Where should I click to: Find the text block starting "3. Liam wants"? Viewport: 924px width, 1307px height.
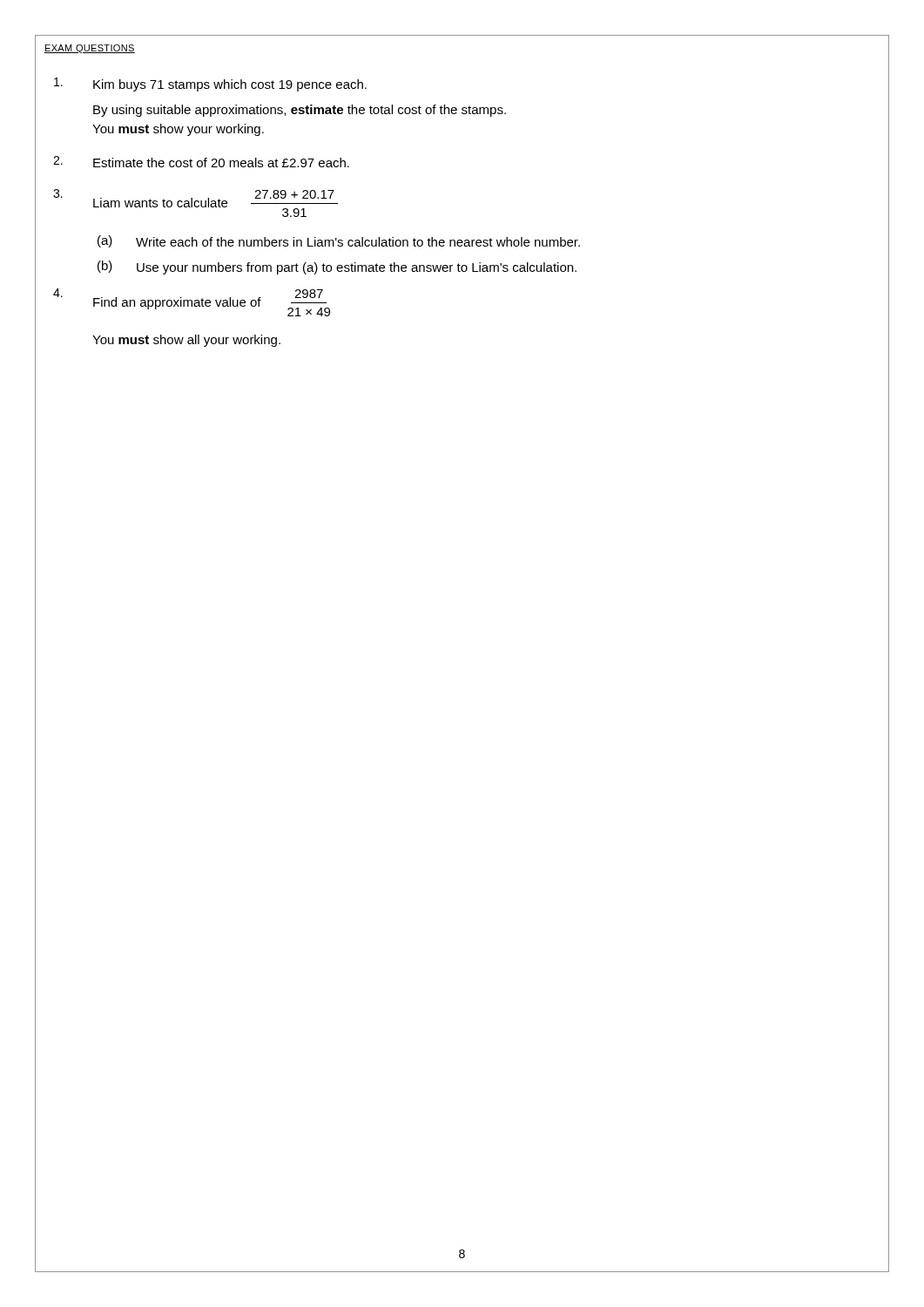(196, 203)
